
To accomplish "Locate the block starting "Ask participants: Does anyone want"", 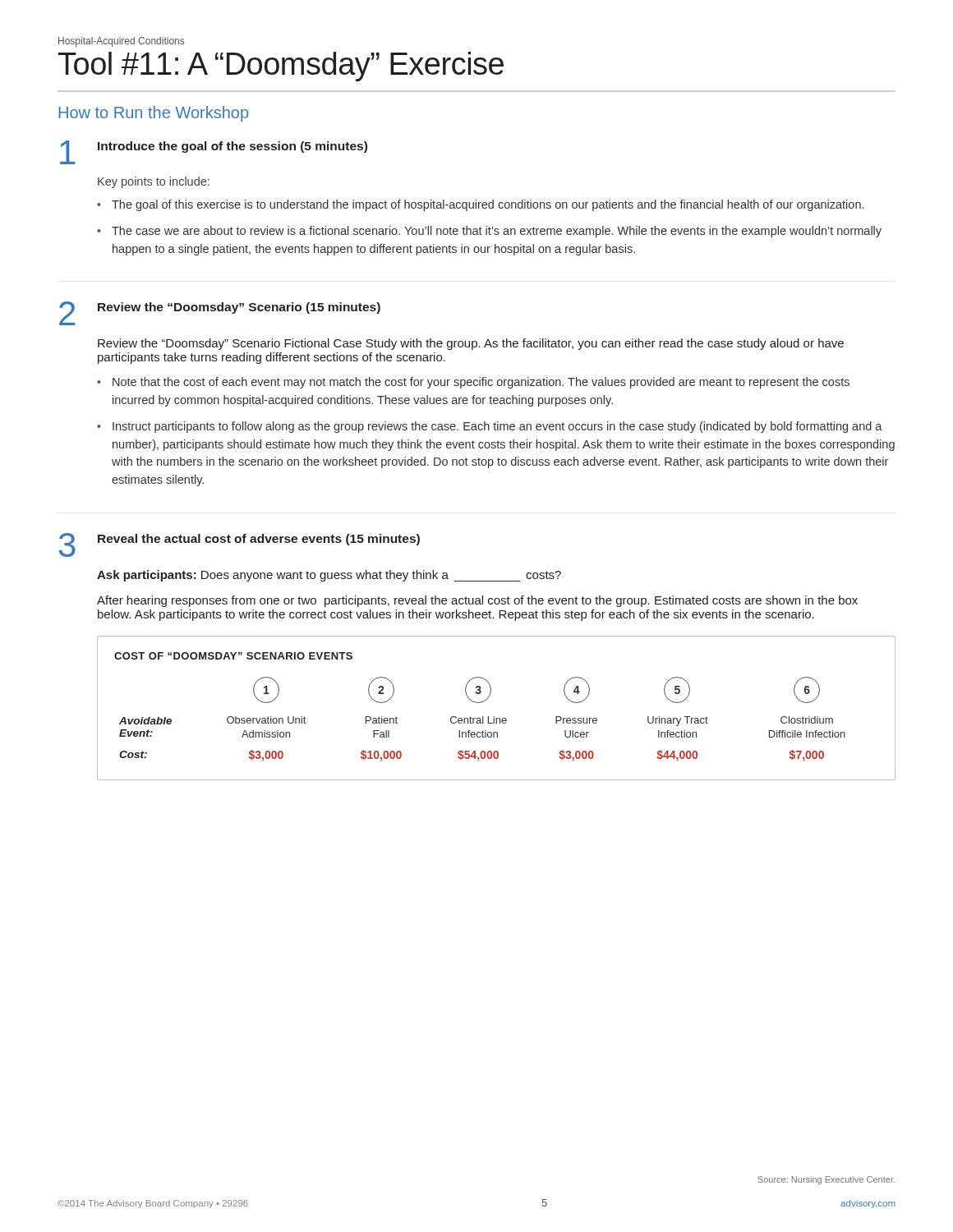I will 329,574.
